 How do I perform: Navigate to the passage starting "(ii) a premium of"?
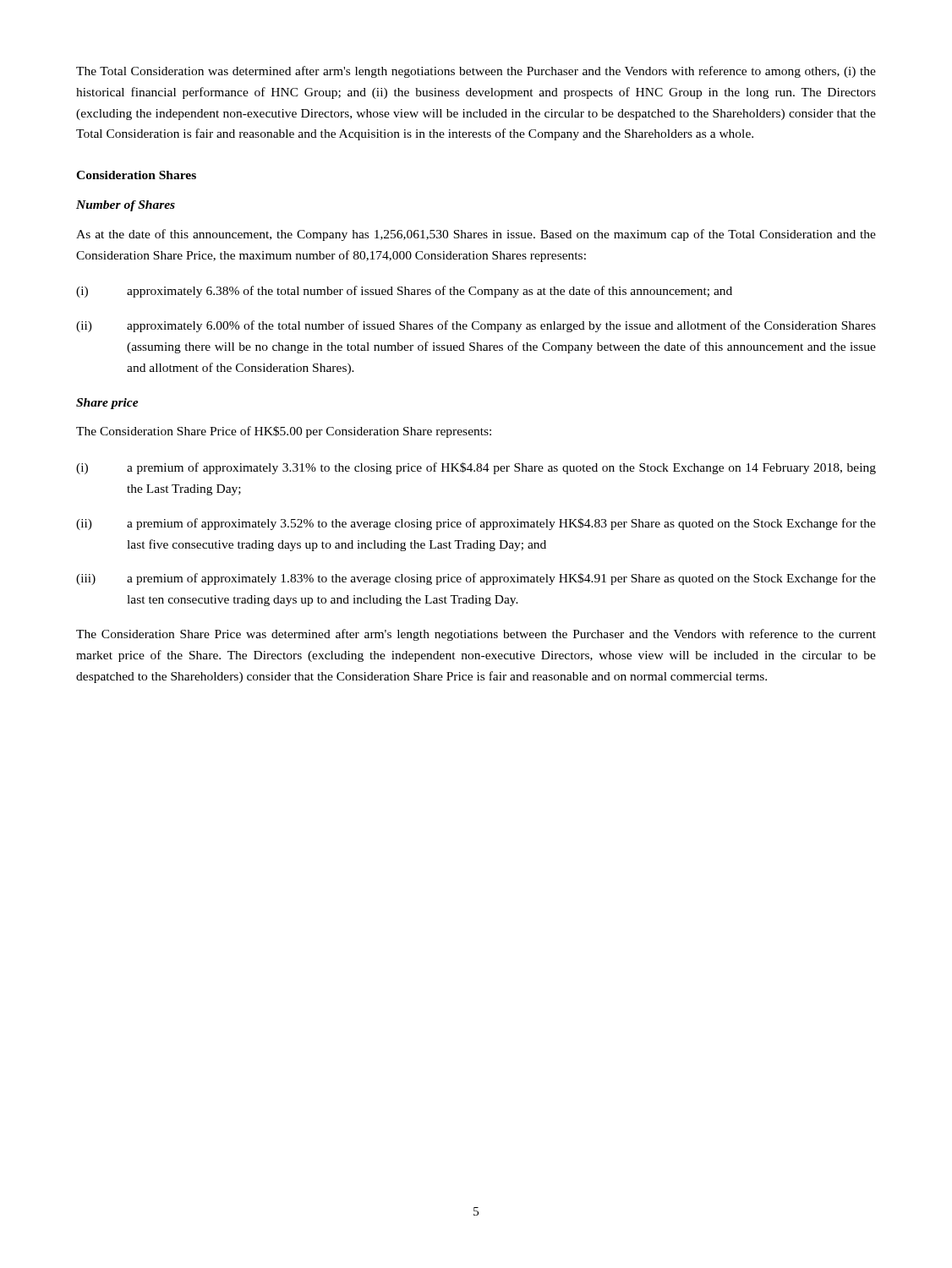pos(476,534)
